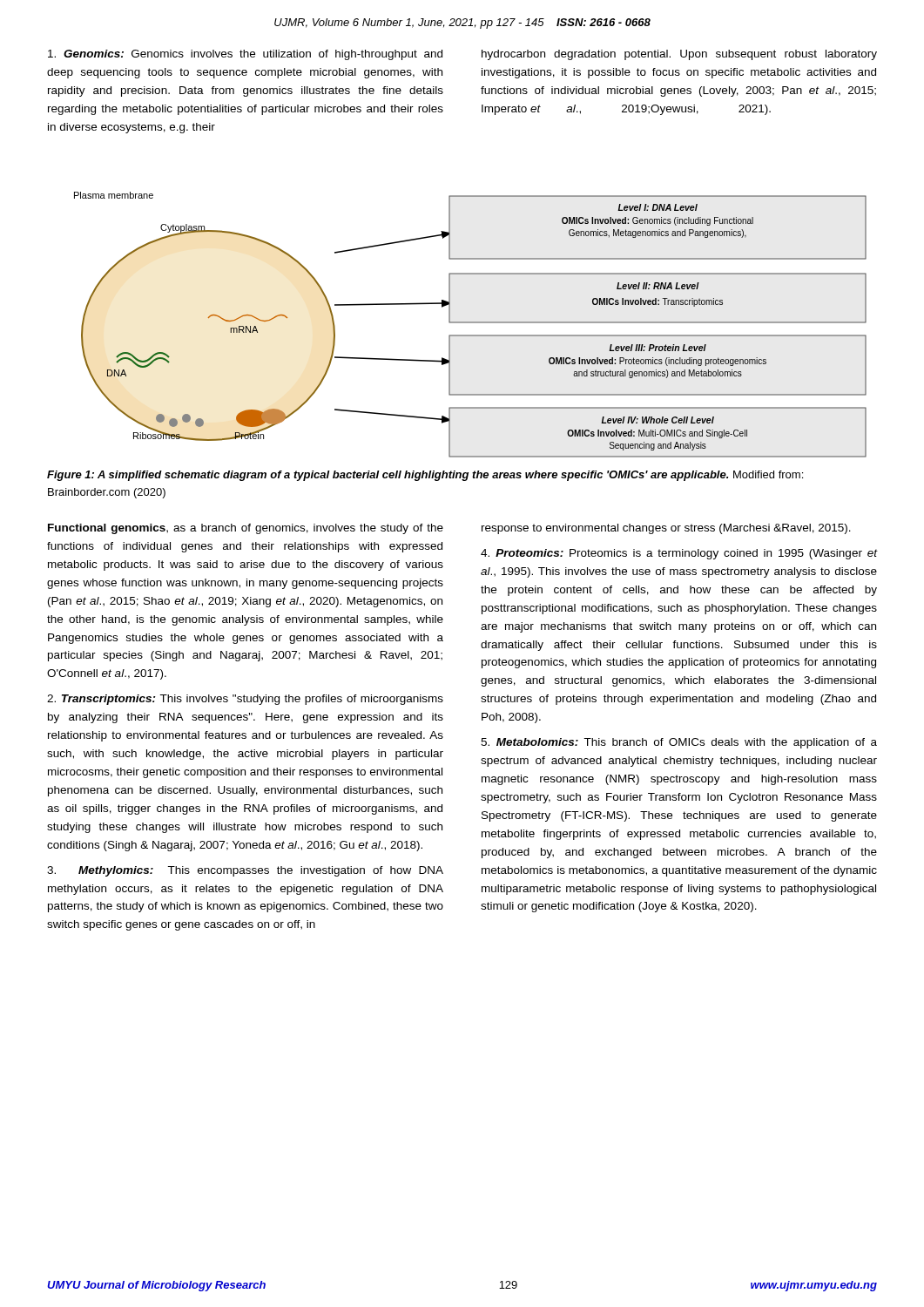924x1307 pixels.
Task: Click on the text block containing "Genomics: Genomics involves the utilization"
Action: (245, 90)
